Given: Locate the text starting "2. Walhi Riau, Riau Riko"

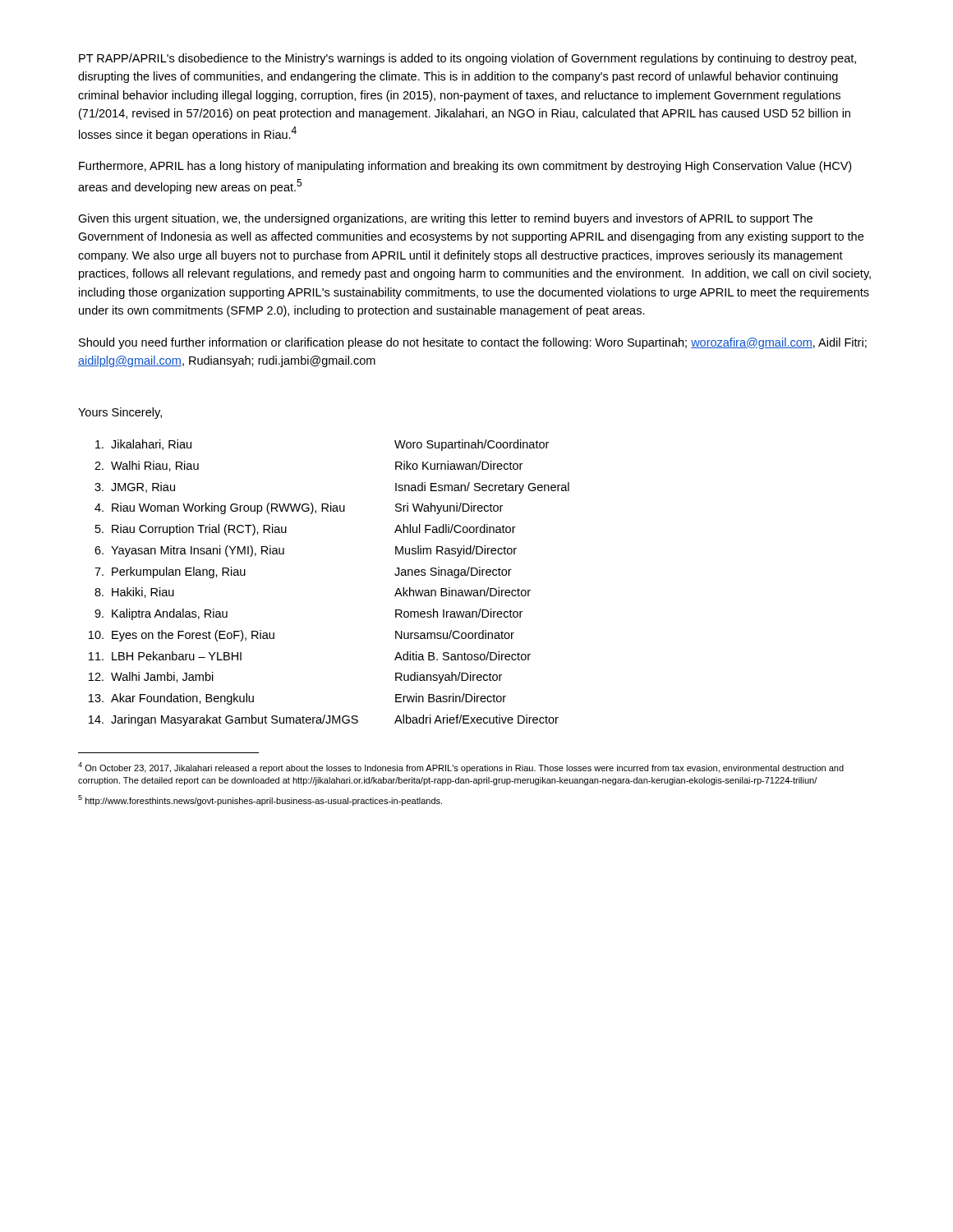Looking at the screenshot, I should coord(476,466).
